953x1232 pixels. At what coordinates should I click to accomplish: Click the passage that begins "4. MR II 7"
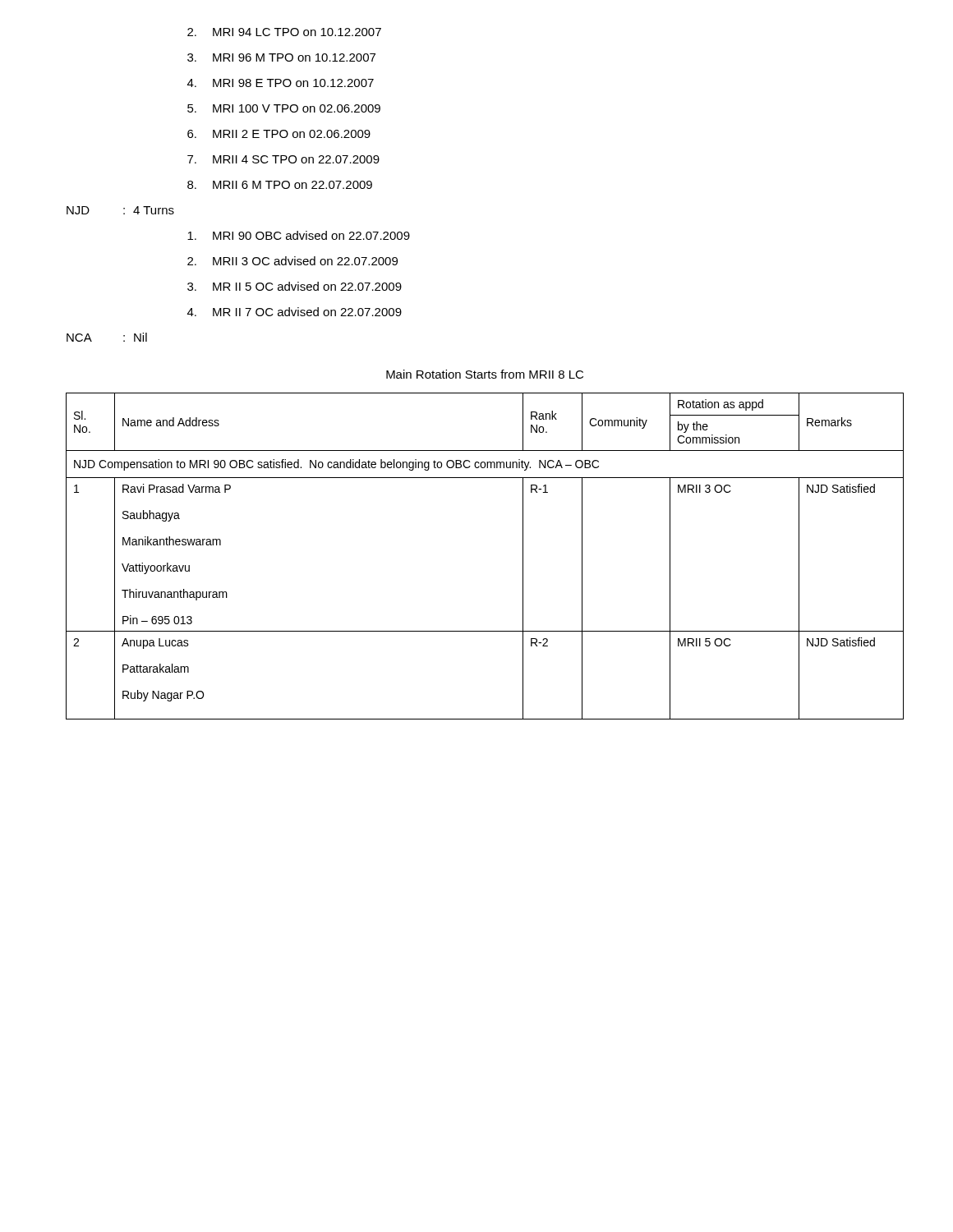(x=295, y=312)
